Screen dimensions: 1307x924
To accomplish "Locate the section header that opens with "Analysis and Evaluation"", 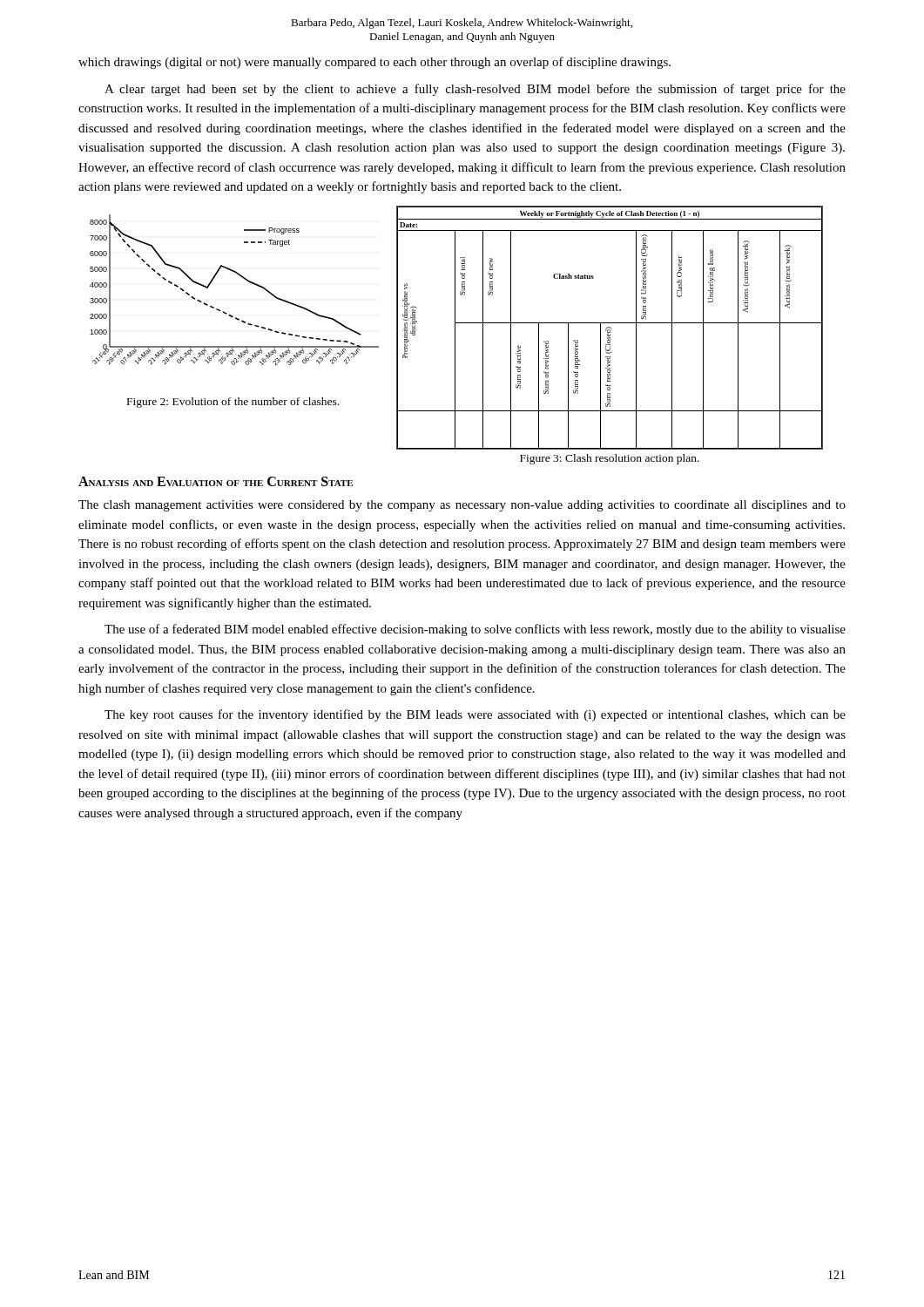I will (216, 482).
